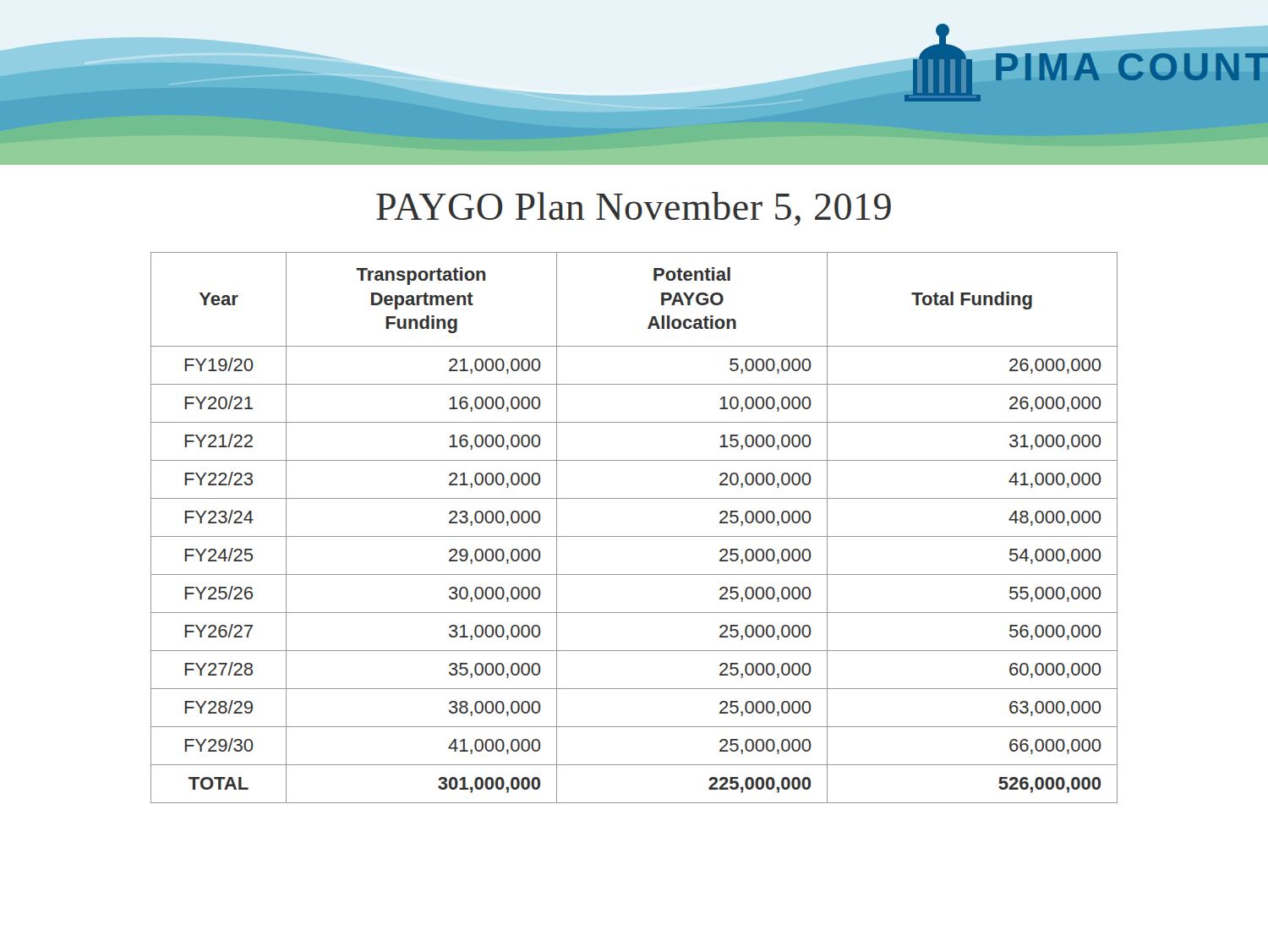This screenshot has width=1268, height=952.
Task: Find the illustration
Action: [x=634, y=82]
